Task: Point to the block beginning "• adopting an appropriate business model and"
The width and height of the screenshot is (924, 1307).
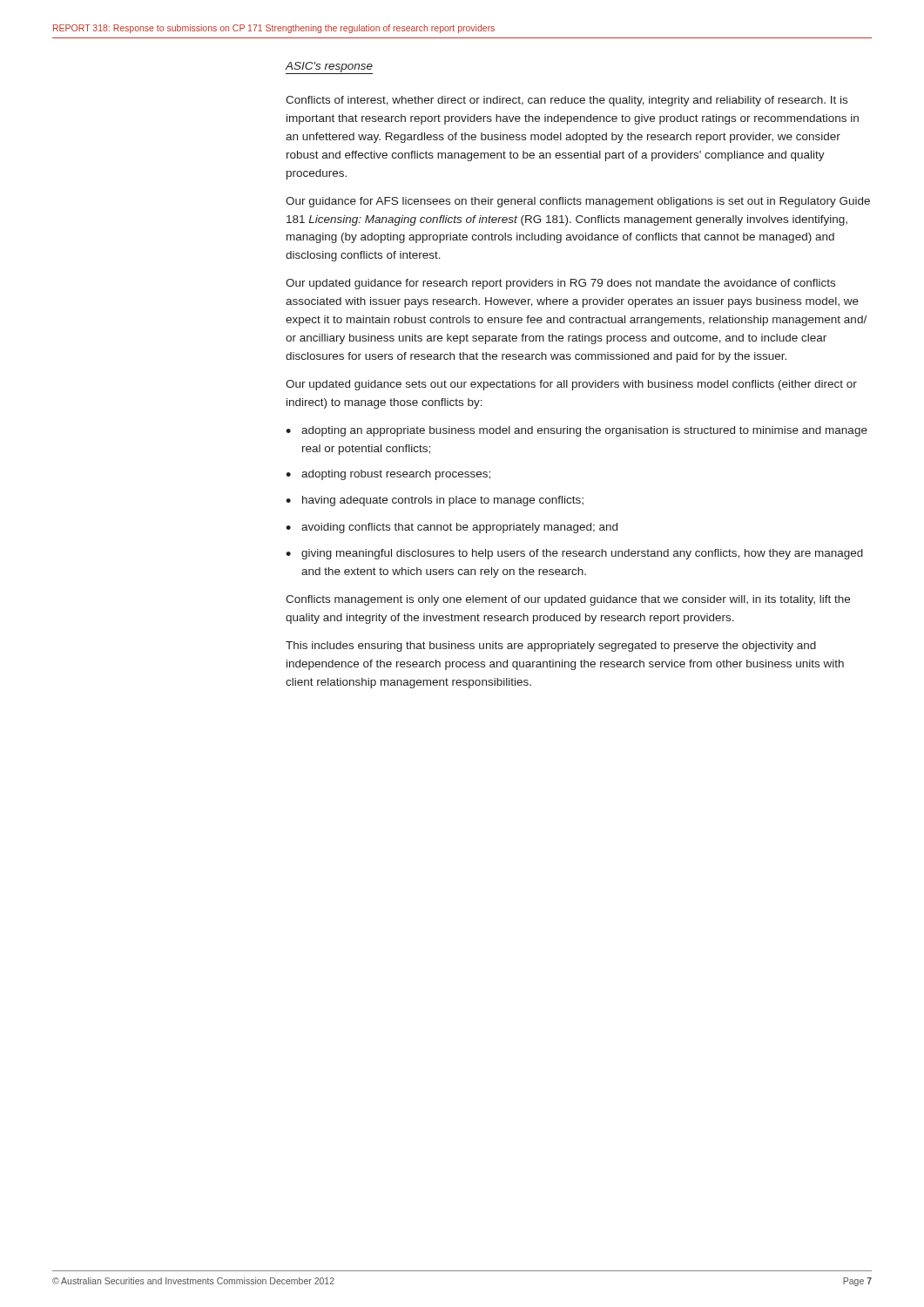Action: (579, 440)
